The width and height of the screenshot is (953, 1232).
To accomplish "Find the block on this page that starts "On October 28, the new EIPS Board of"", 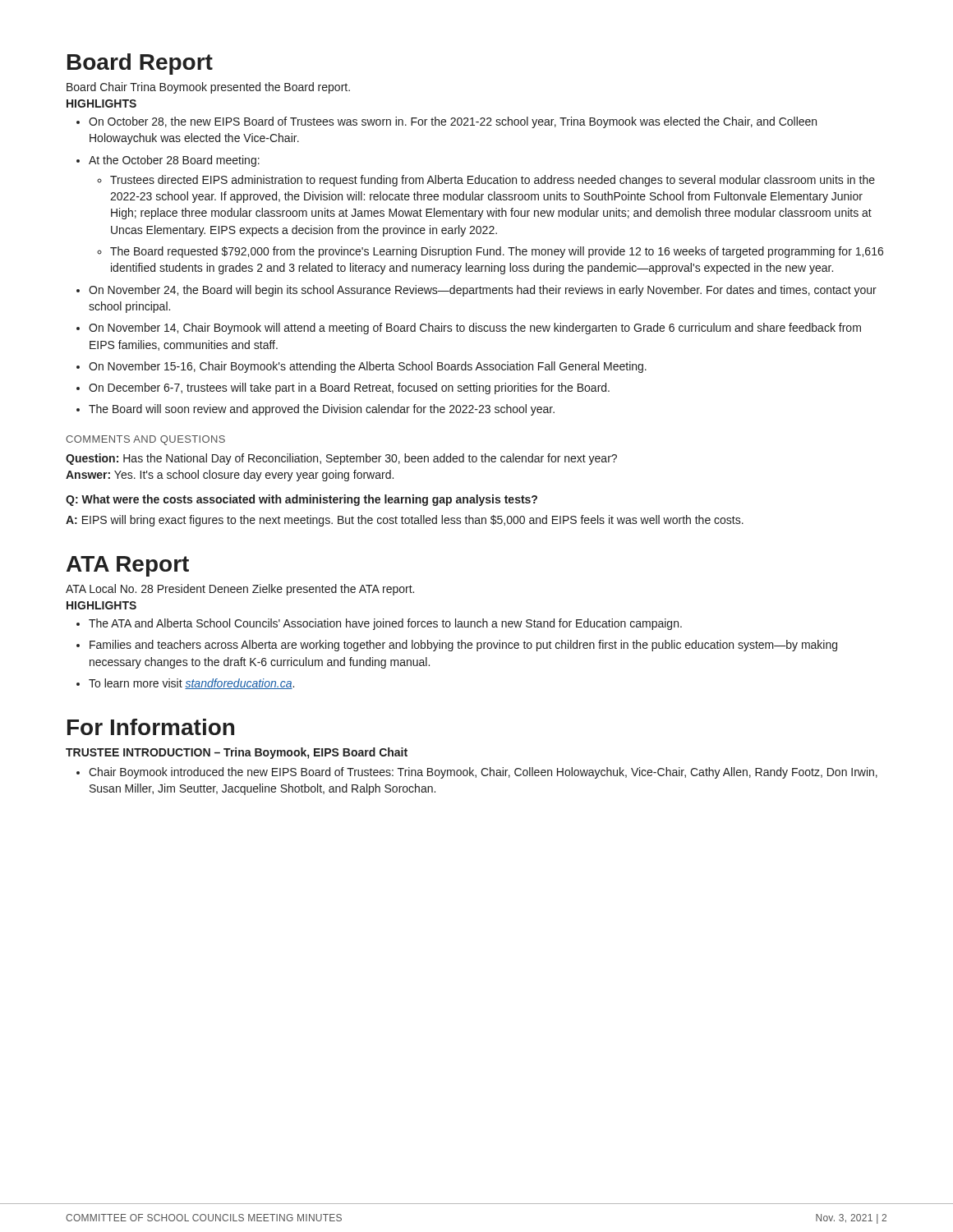I will click(x=453, y=130).
